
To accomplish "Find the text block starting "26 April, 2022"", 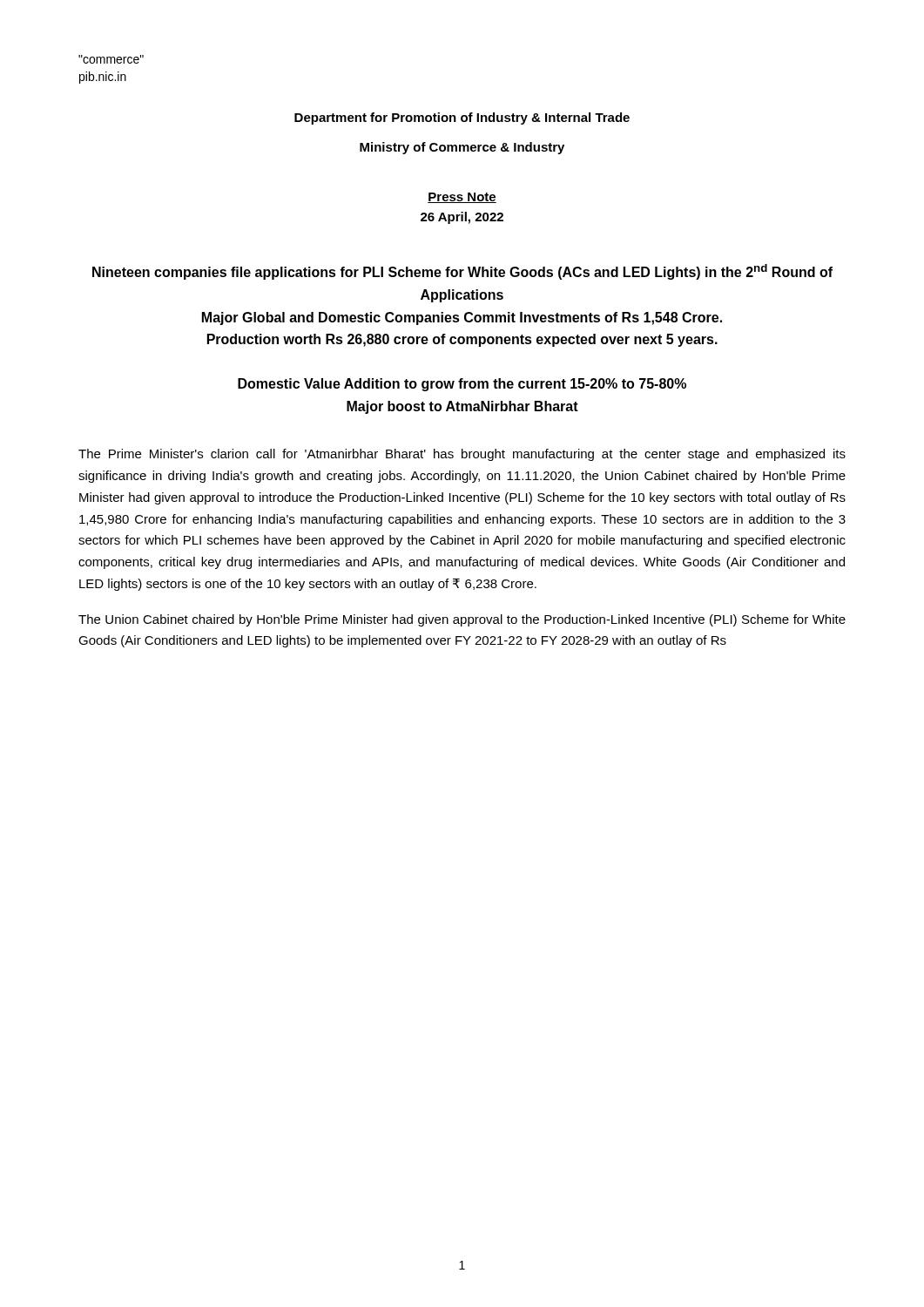I will (462, 217).
